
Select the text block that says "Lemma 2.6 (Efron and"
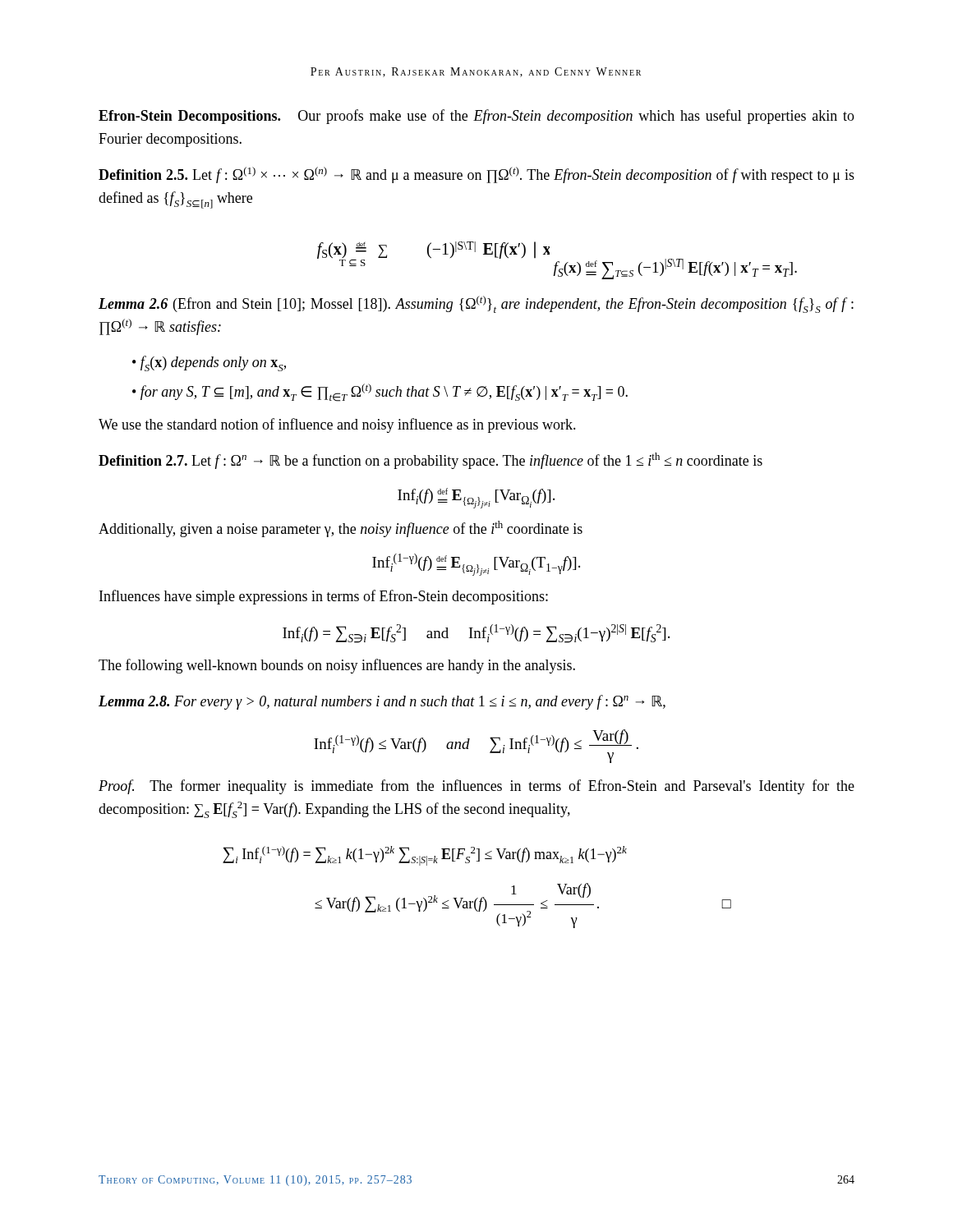pyautogui.click(x=476, y=314)
